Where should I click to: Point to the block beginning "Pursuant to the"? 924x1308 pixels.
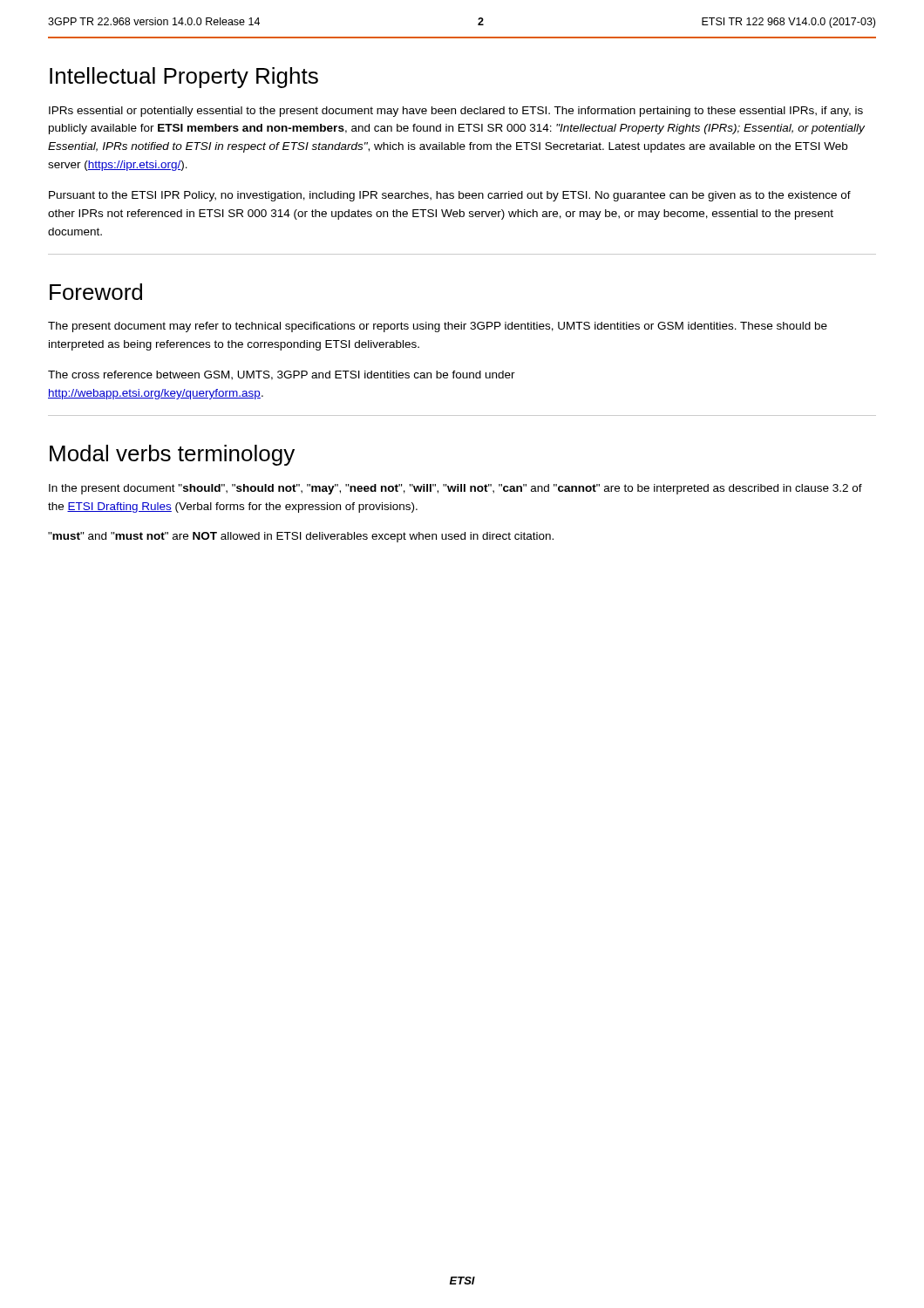click(x=462, y=214)
